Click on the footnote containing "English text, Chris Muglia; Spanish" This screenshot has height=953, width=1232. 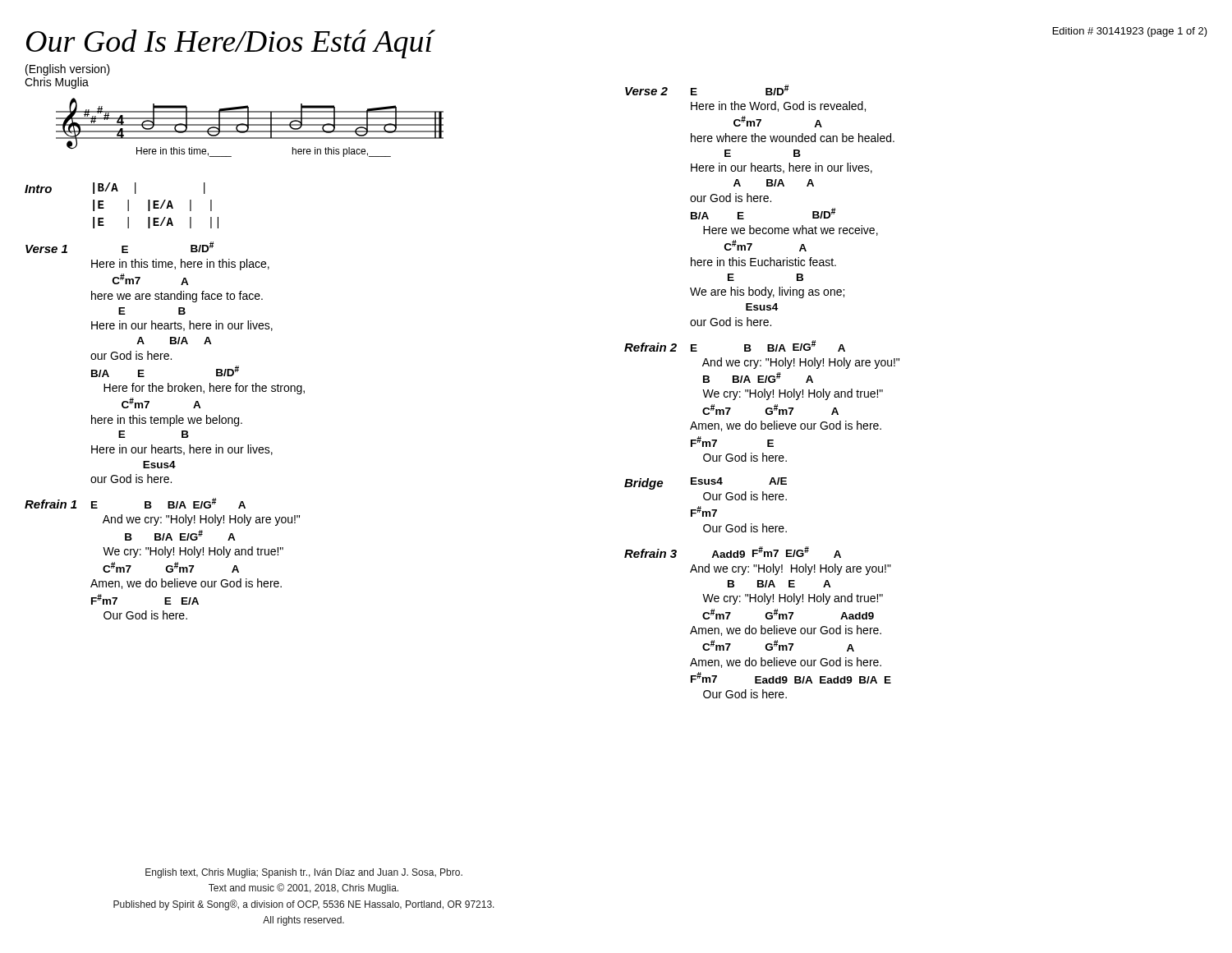coord(304,896)
